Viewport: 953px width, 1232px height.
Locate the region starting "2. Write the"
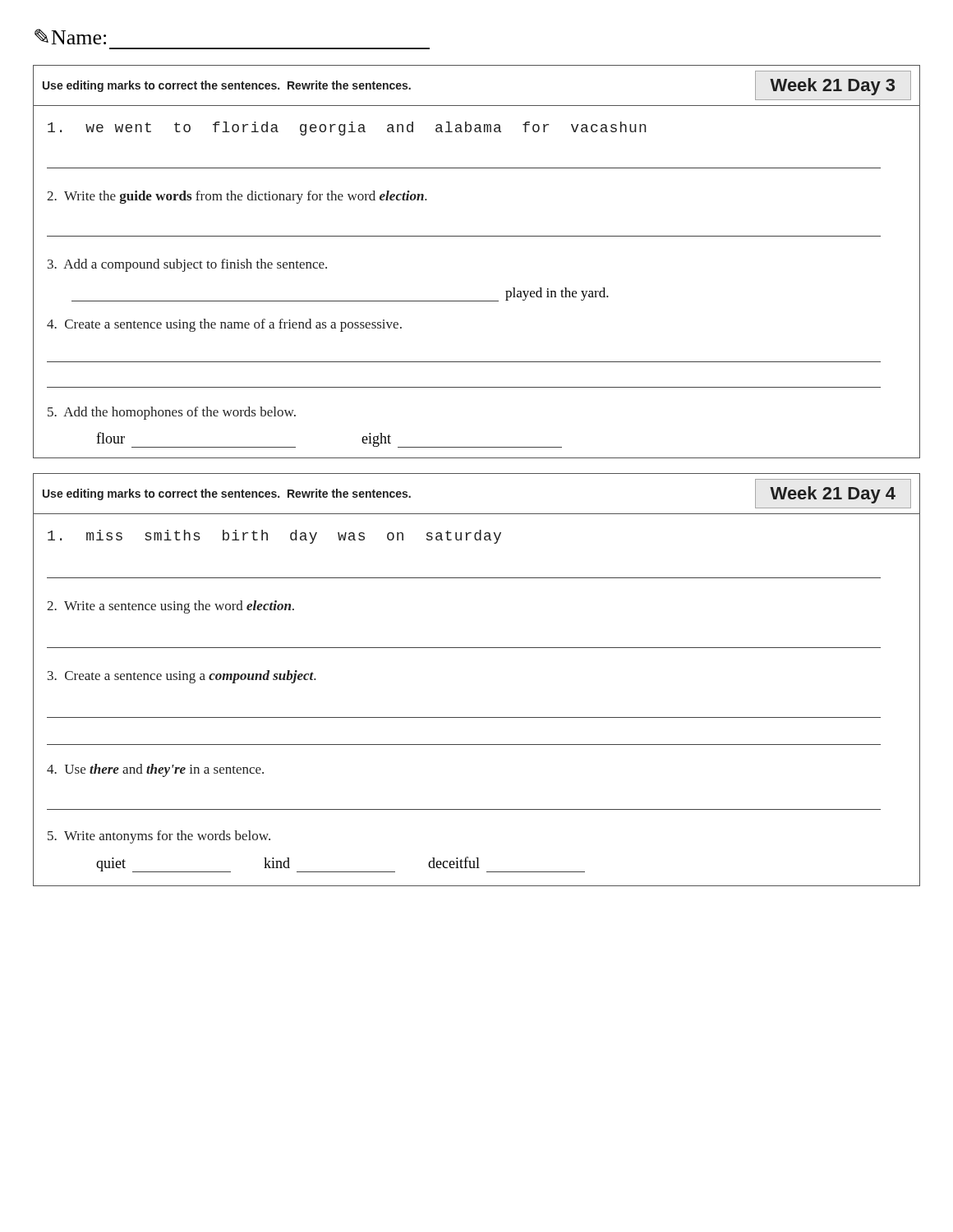tap(237, 196)
